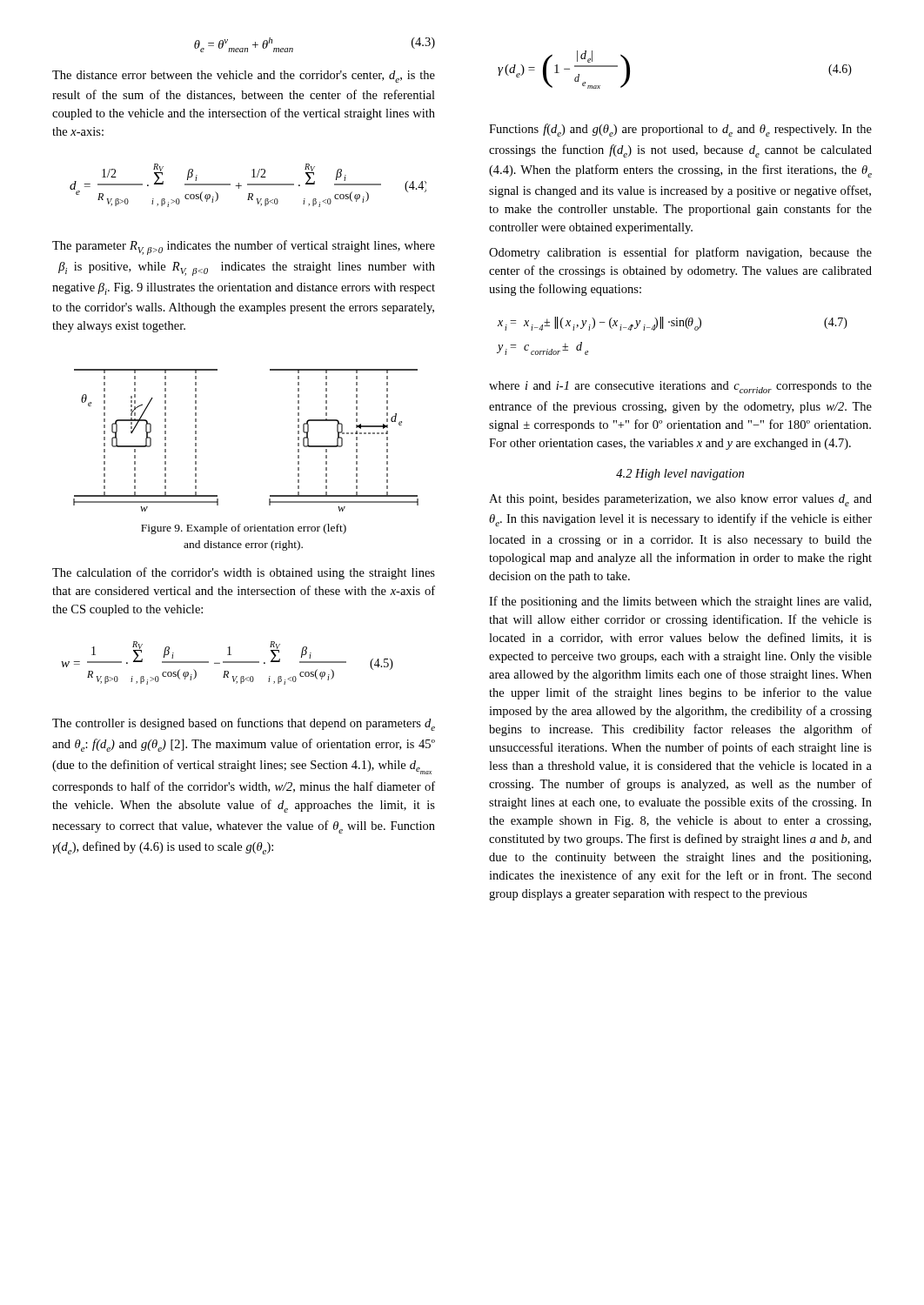924x1305 pixels.
Task: Find the text block that reads "Functions f(de) and g(θe) are proportional to"
Action: click(x=680, y=178)
